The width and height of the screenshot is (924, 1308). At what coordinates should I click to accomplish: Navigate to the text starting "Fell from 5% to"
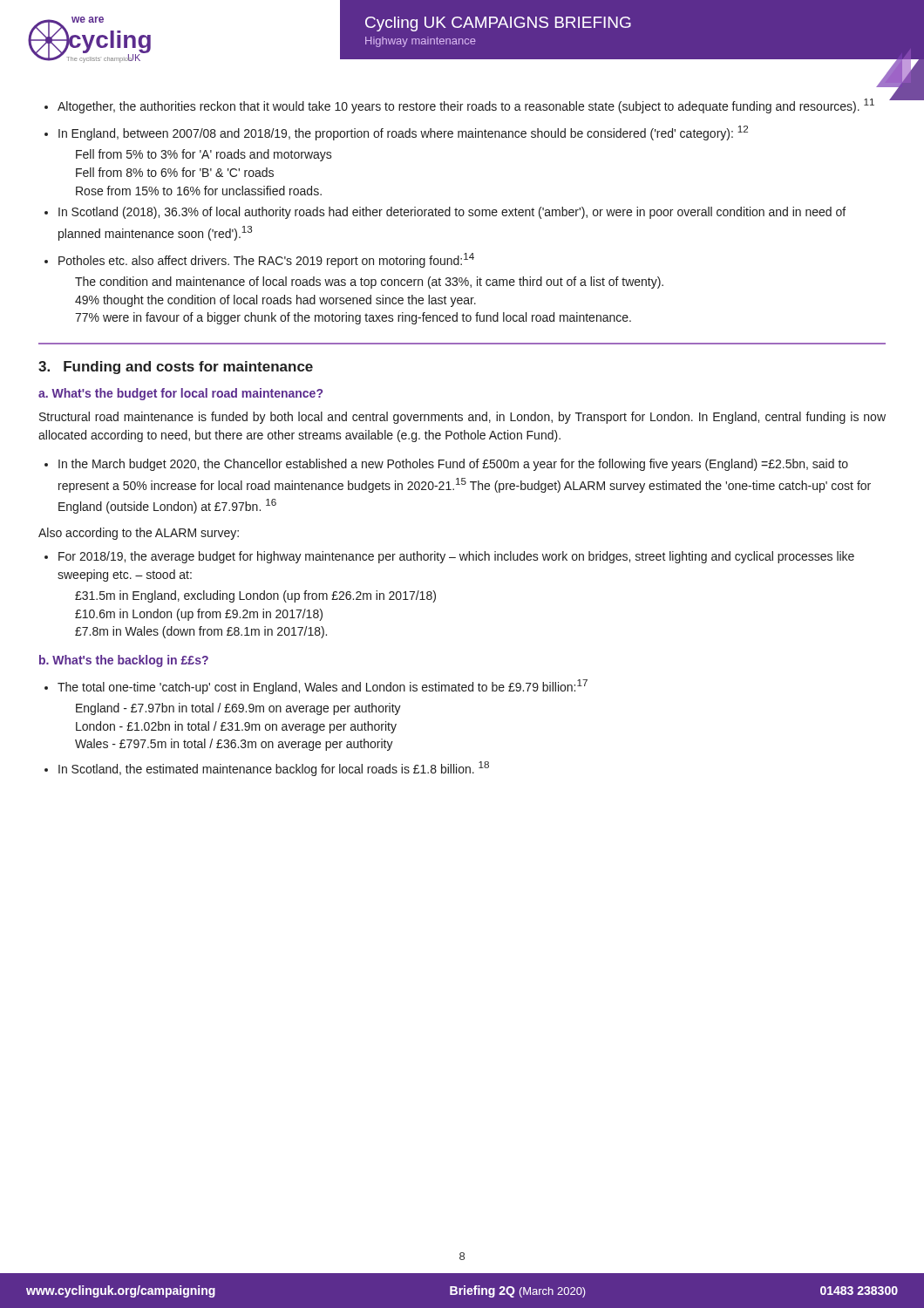click(204, 155)
